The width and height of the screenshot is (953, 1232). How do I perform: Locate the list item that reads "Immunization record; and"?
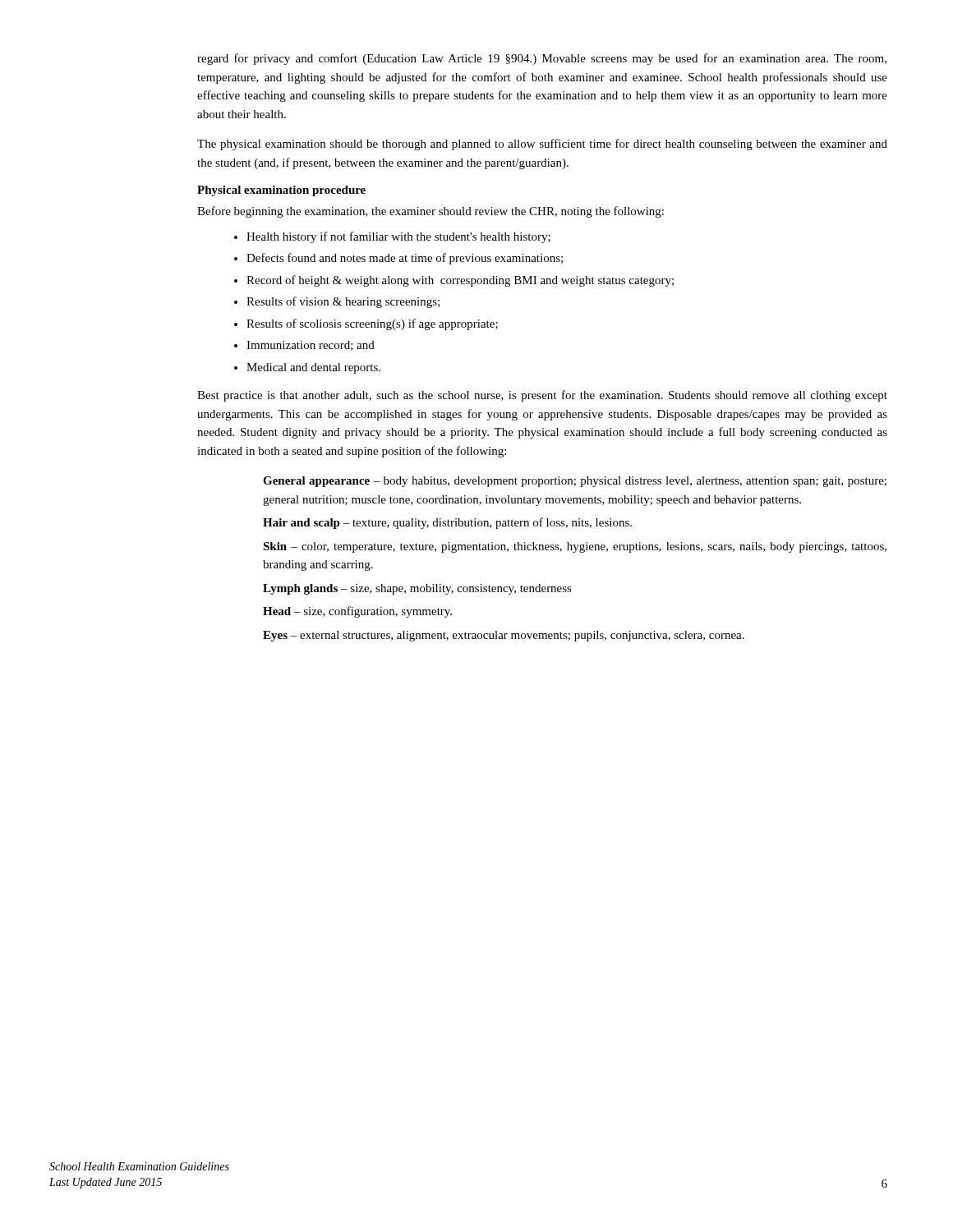[x=310, y=345]
